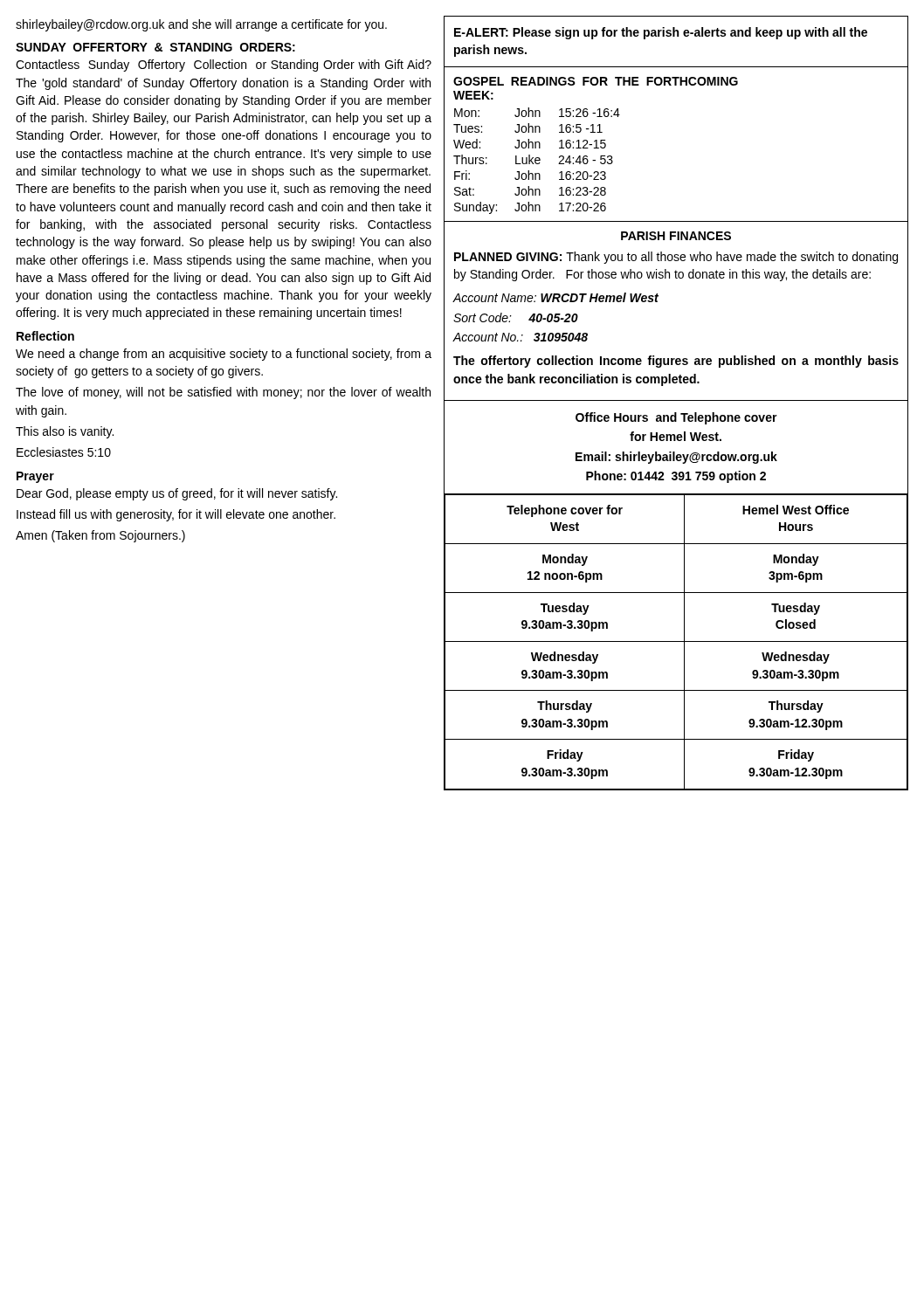Viewport: 924px width, 1310px height.
Task: Click on the block starting "E-ALERT: Please sign"
Action: tap(660, 41)
